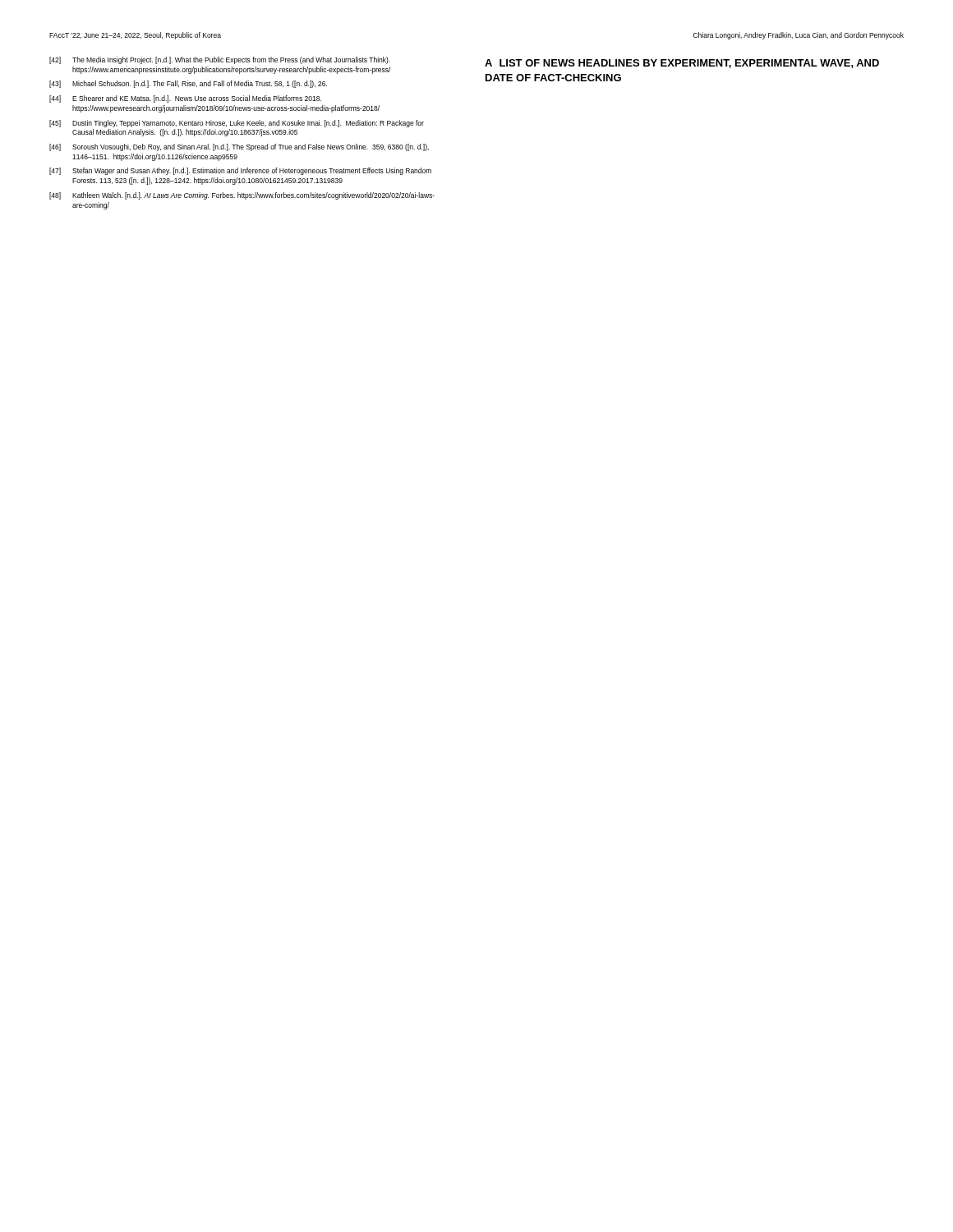Find the list item with the text "[44] E Shearer and KE Matsa."

point(242,104)
